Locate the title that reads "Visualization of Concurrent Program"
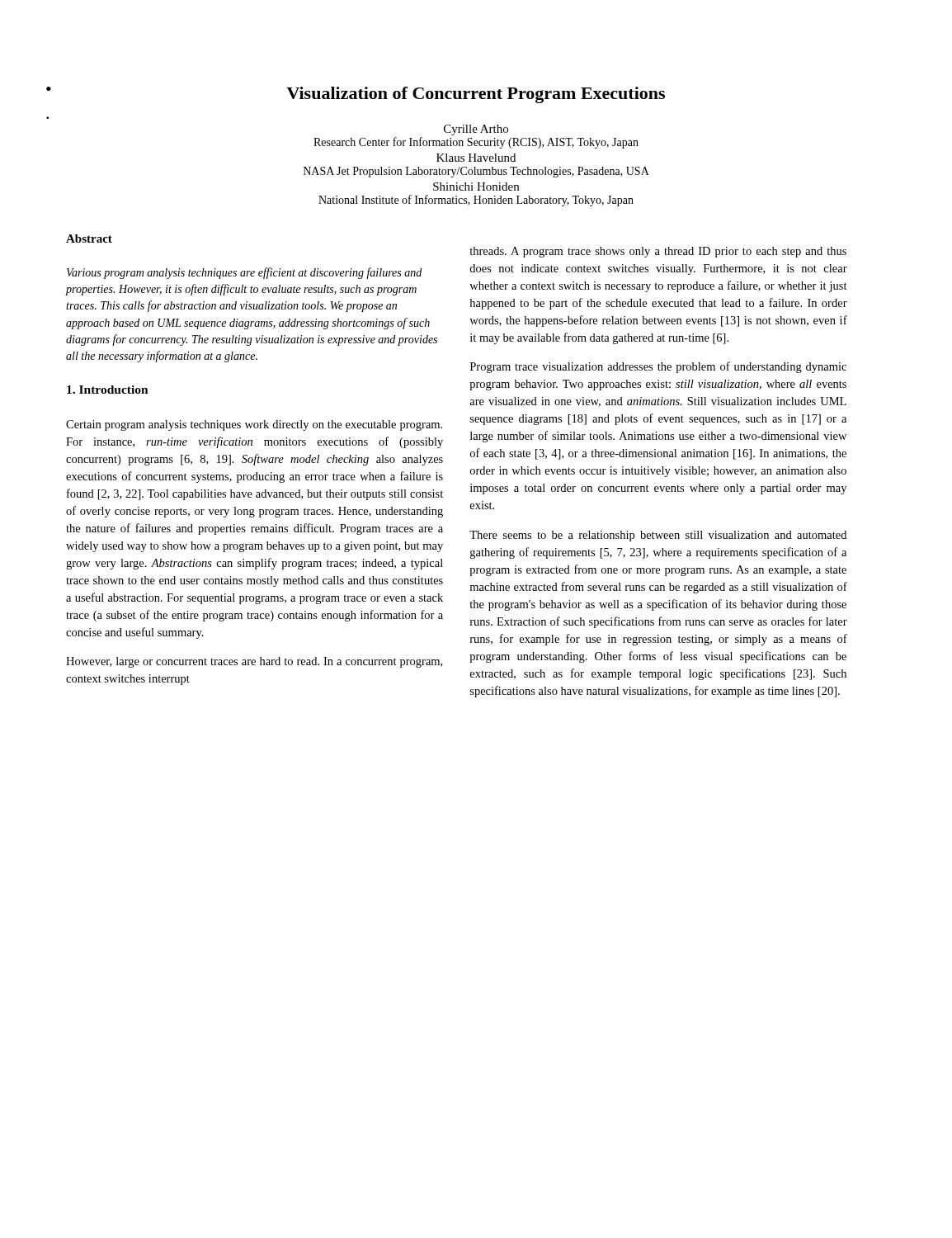The width and height of the screenshot is (952, 1238). (x=476, y=93)
